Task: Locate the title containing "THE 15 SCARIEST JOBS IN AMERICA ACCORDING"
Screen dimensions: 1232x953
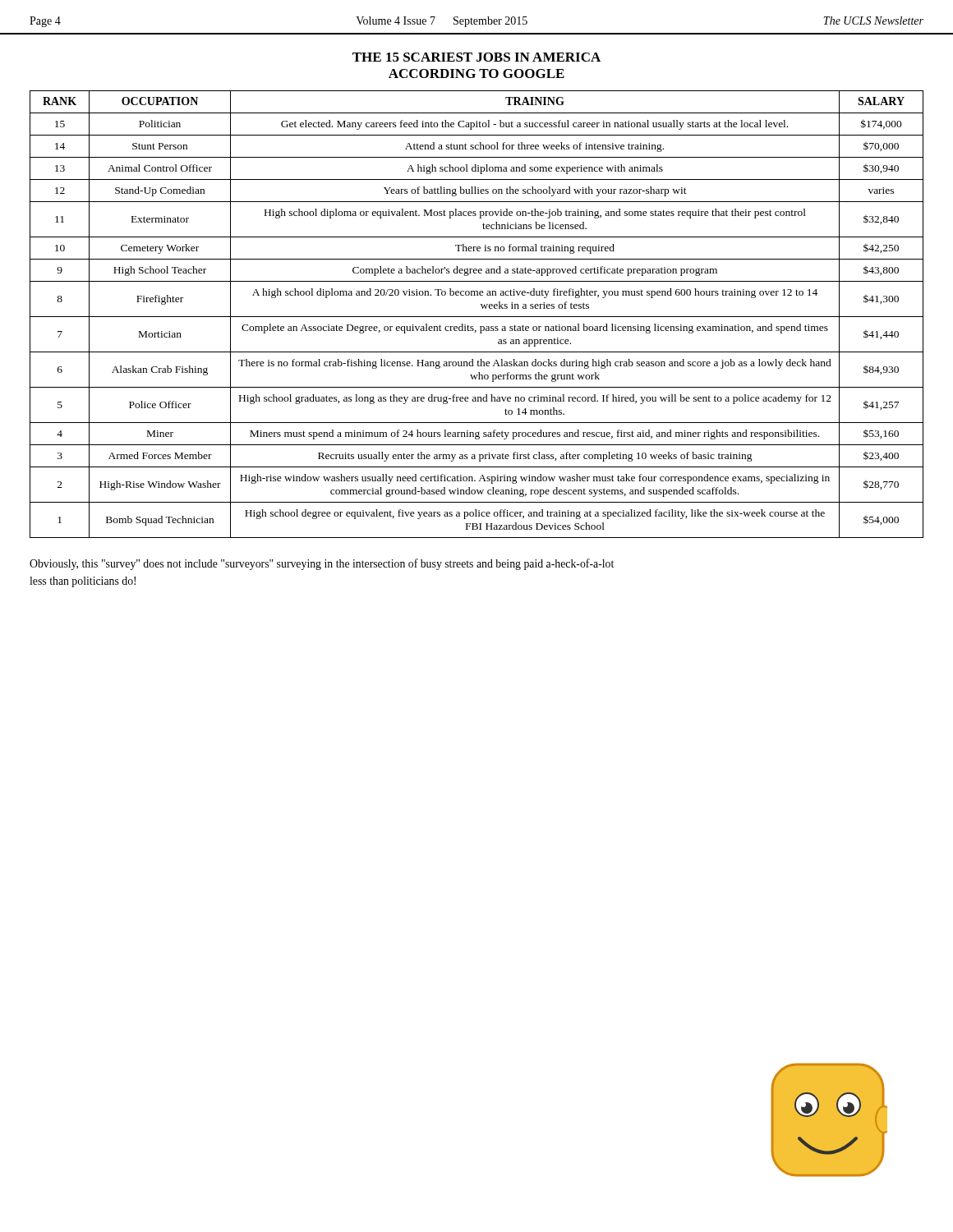Action: 476,66
